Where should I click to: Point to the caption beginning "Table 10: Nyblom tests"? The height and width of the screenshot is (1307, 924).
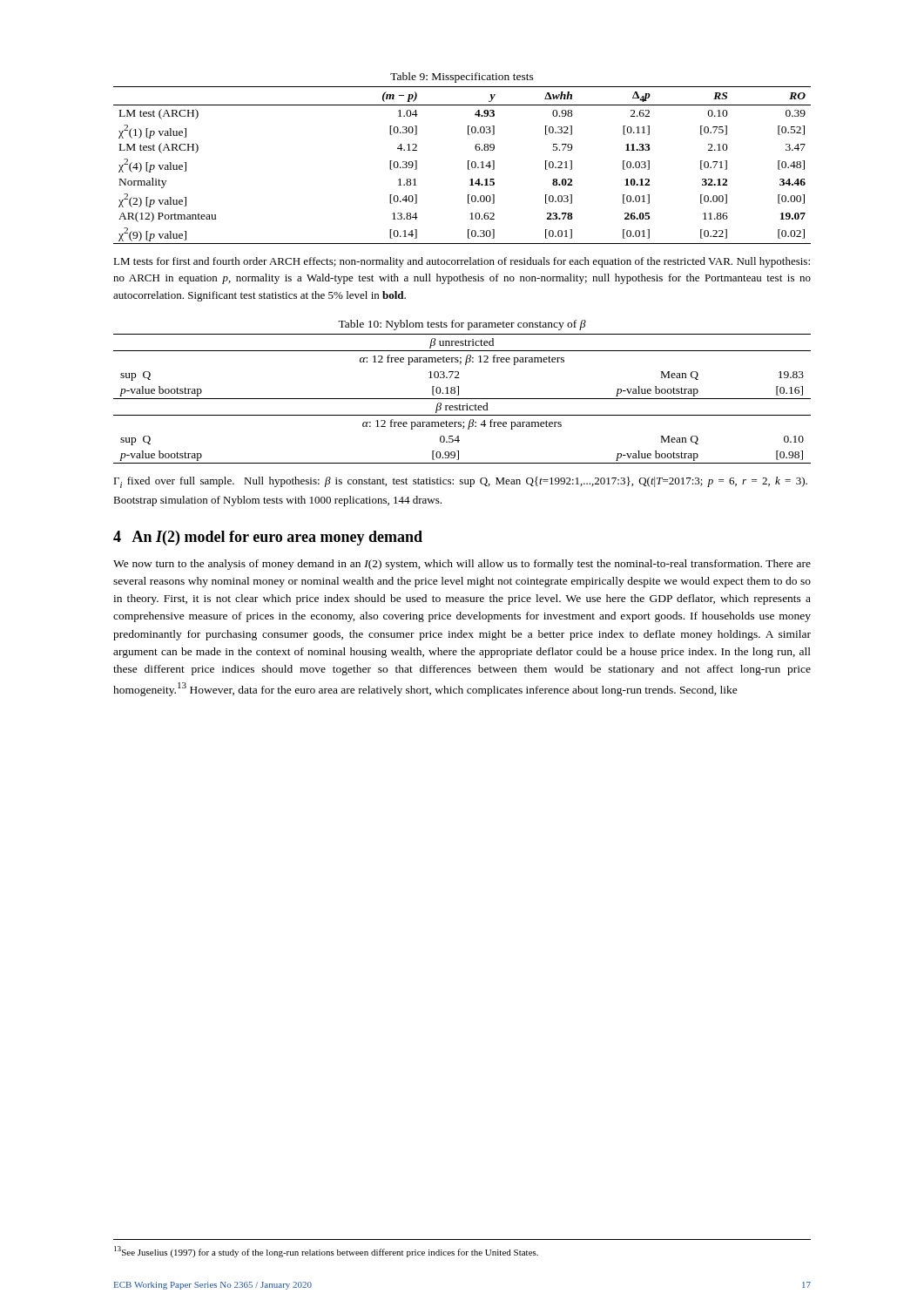(462, 324)
